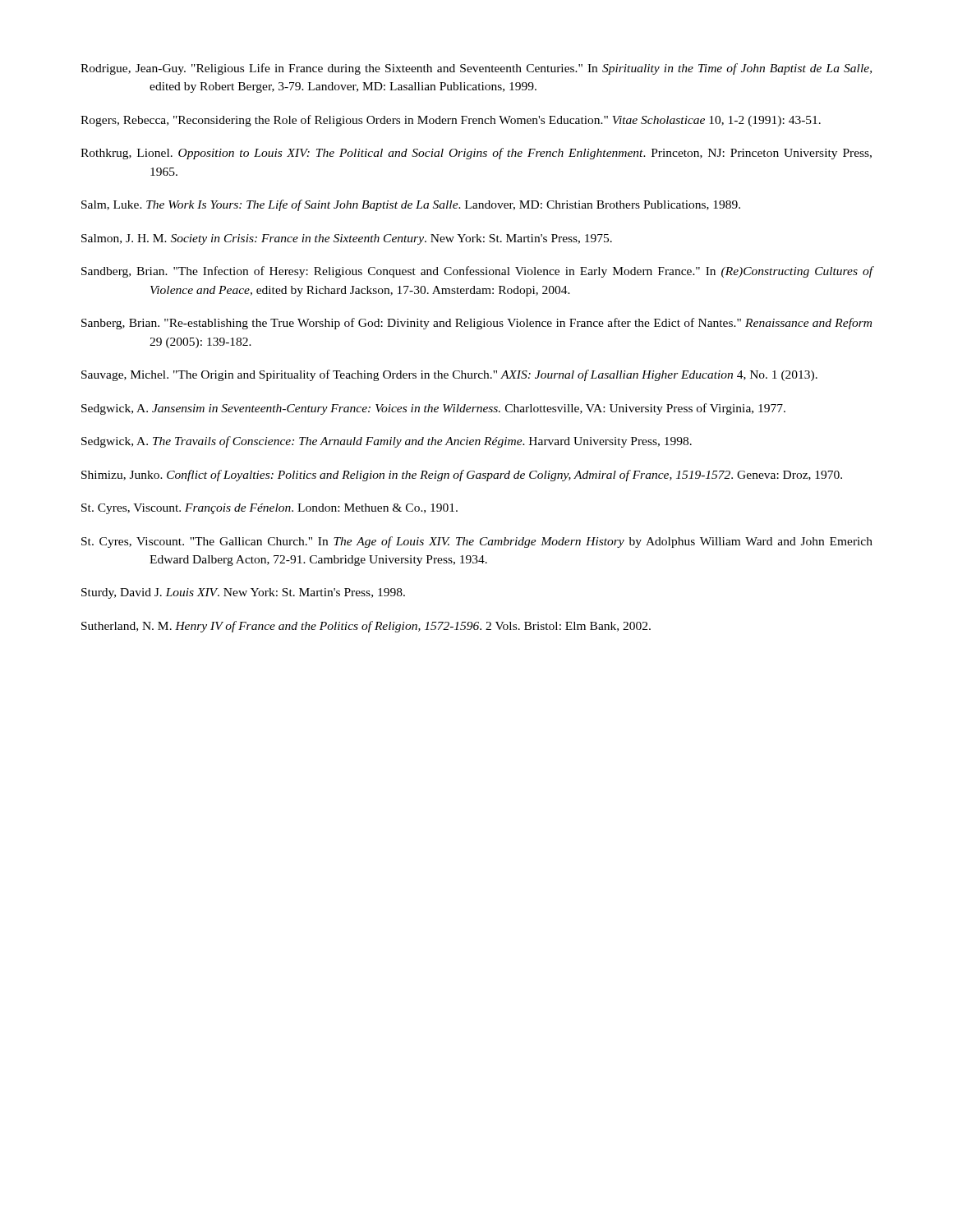The image size is (953, 1232).
Task: Point to the block beginning "Sandberg, Brian. "The Infection"
Action: point(476,280)
